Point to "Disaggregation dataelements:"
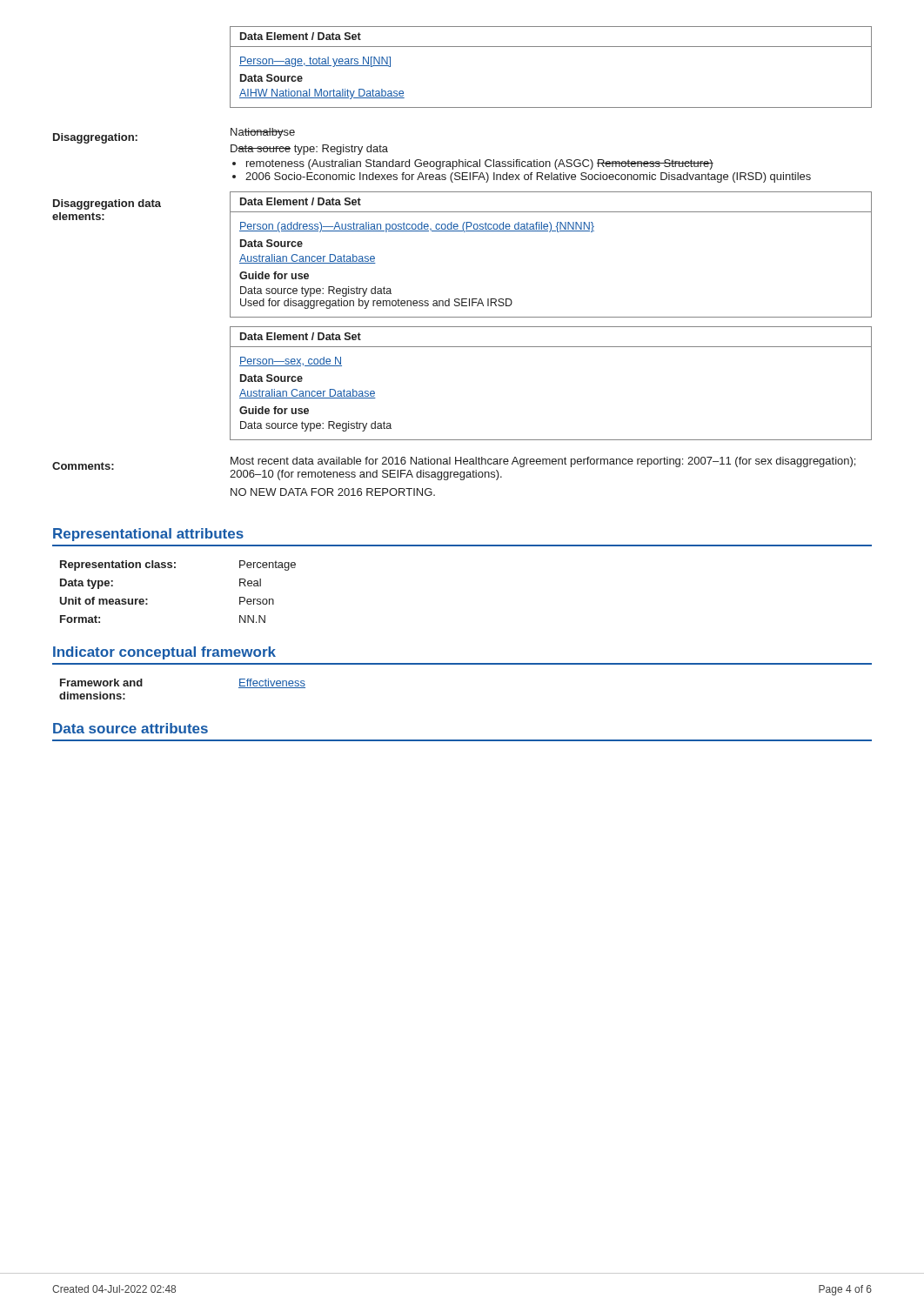 [107, 210]
